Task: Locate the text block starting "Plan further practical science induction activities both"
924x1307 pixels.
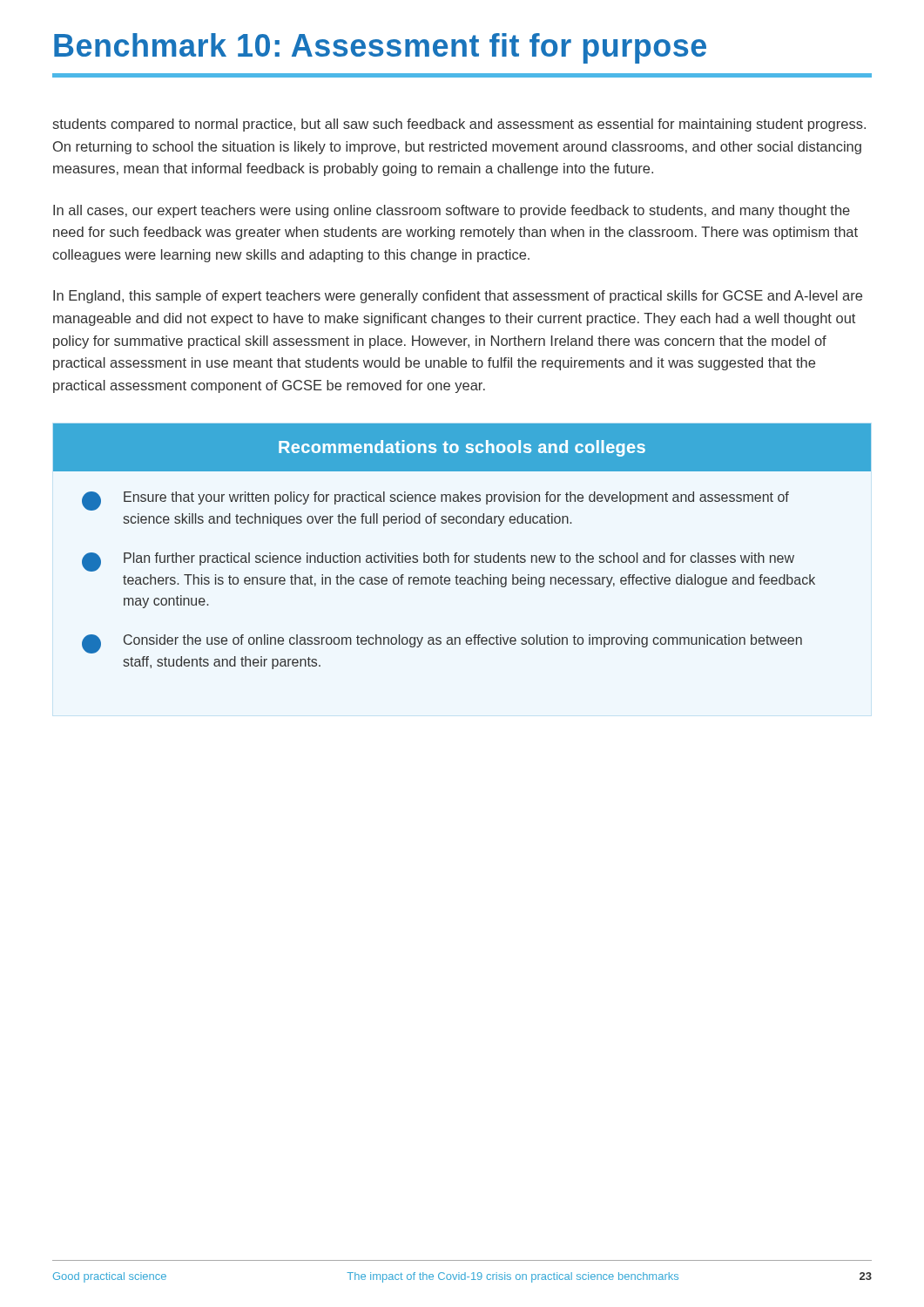Action: click(x=458, y=580)
